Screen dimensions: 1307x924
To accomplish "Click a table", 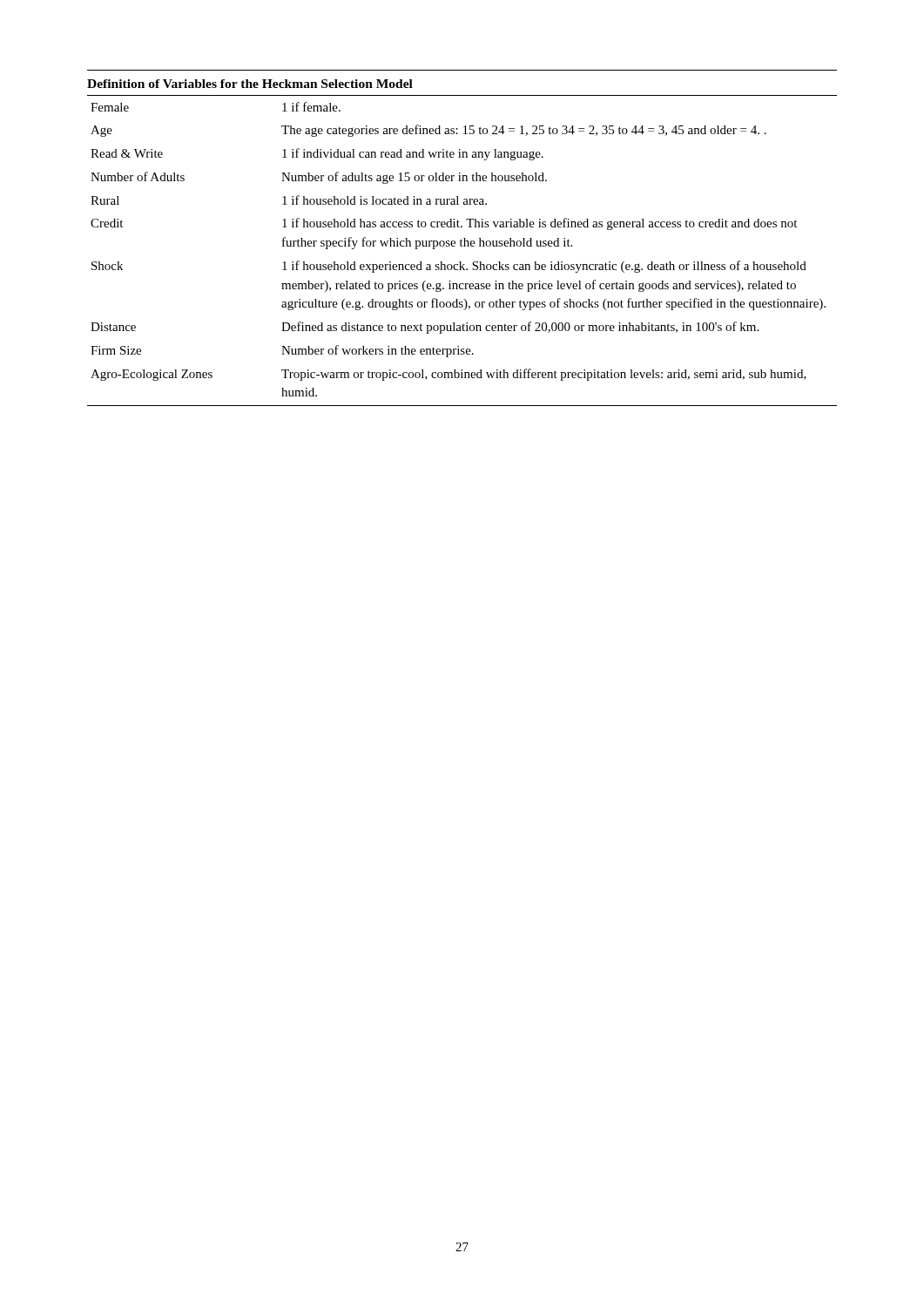I will click(x=462, y=238).
